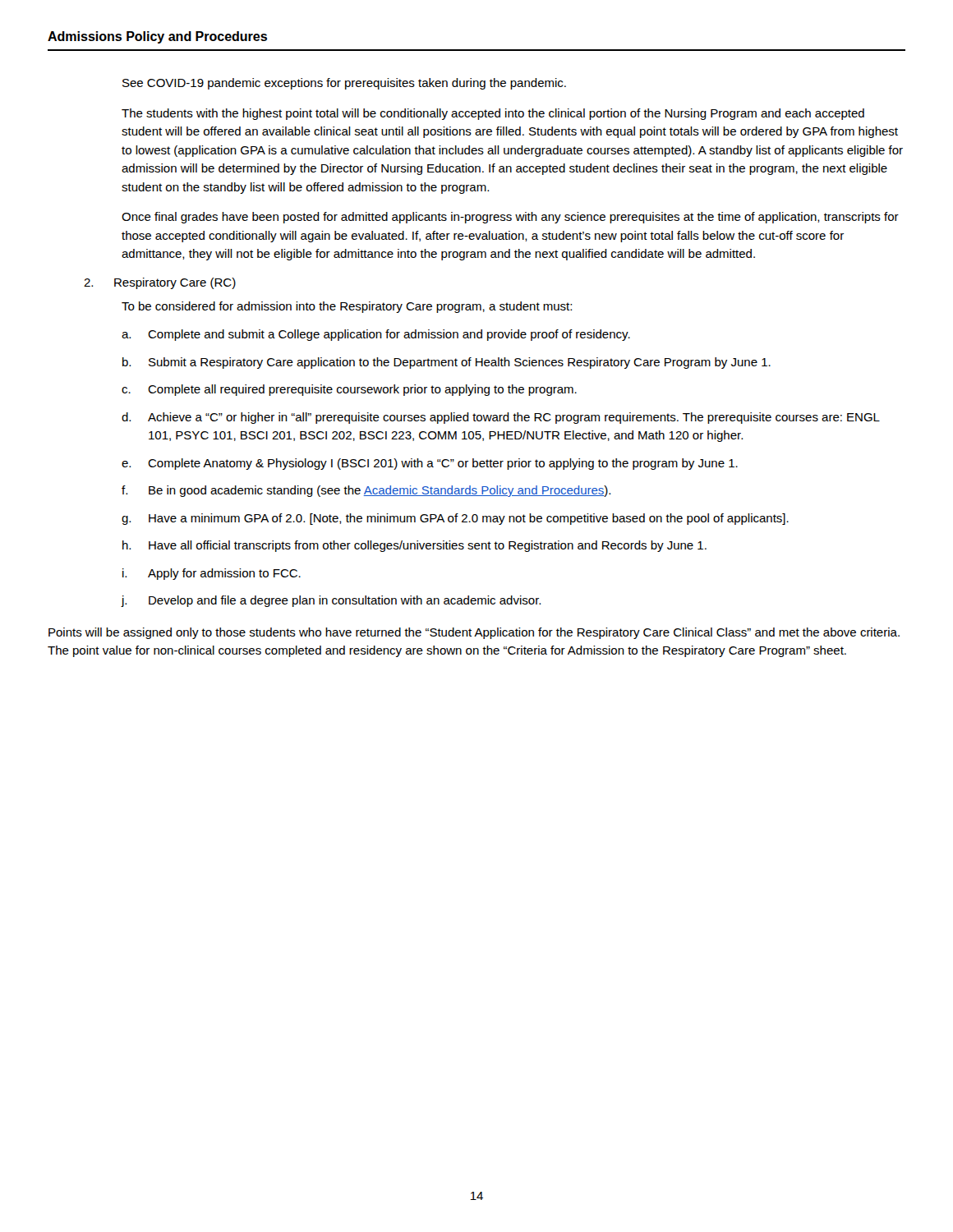The width and height of the screenshot is (953, 1232).
Task: Select the block starting "See COVID-19 pandemic exceptions for"
Action: 344,83
